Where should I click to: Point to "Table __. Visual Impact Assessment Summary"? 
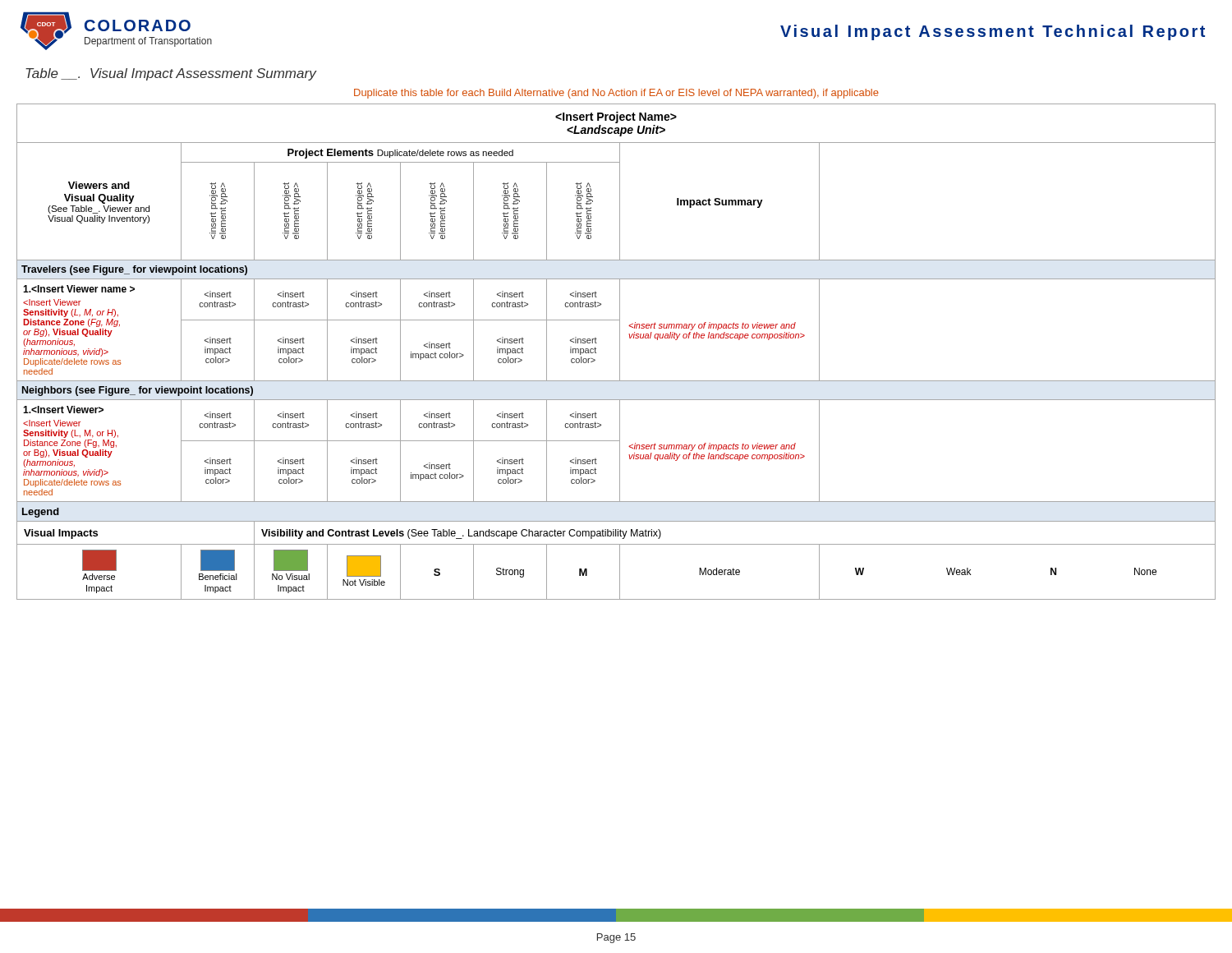point(170,74)
